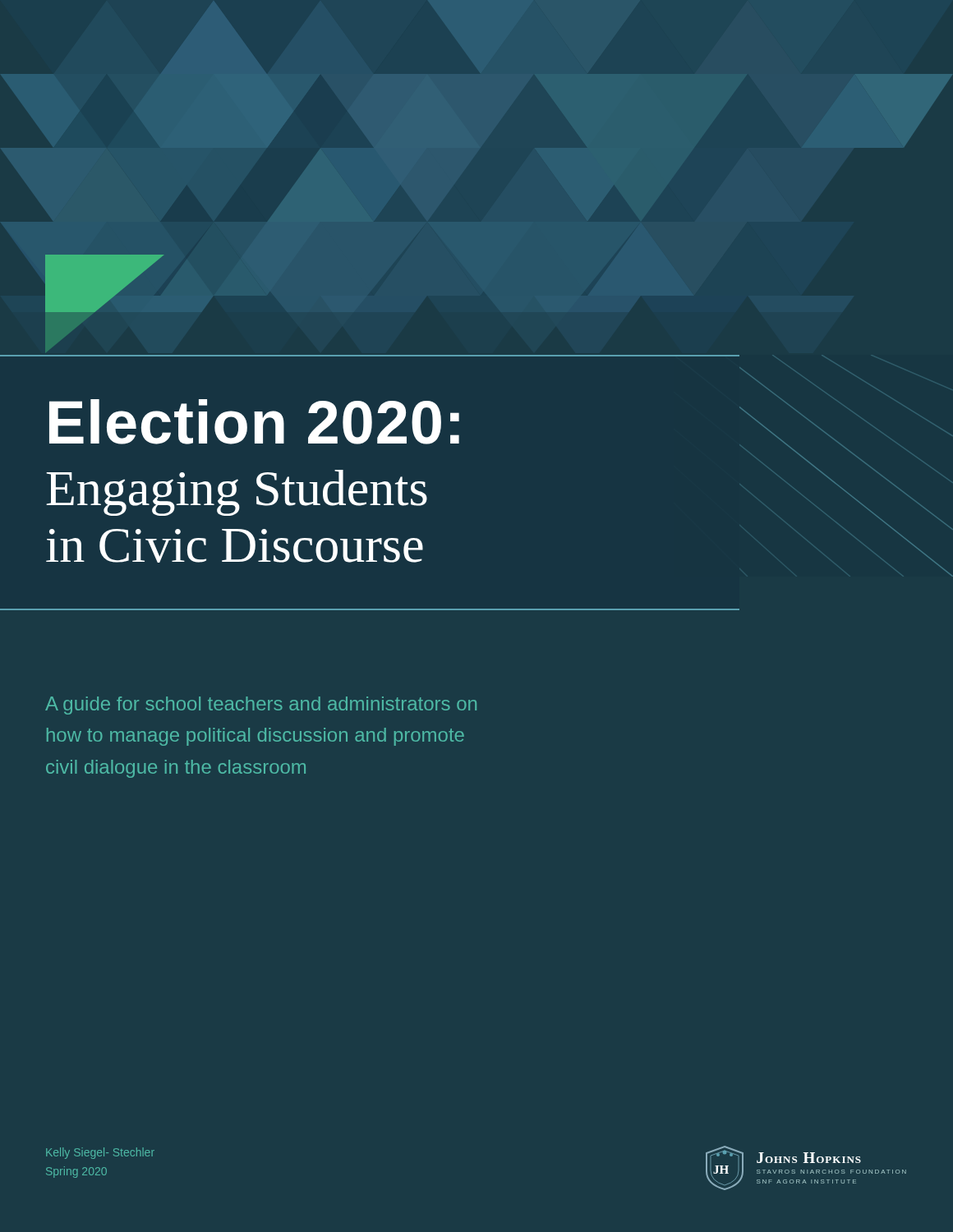Select the illustration
The height and width of the screenshot is (1232, 953).
tap(476, 178)
